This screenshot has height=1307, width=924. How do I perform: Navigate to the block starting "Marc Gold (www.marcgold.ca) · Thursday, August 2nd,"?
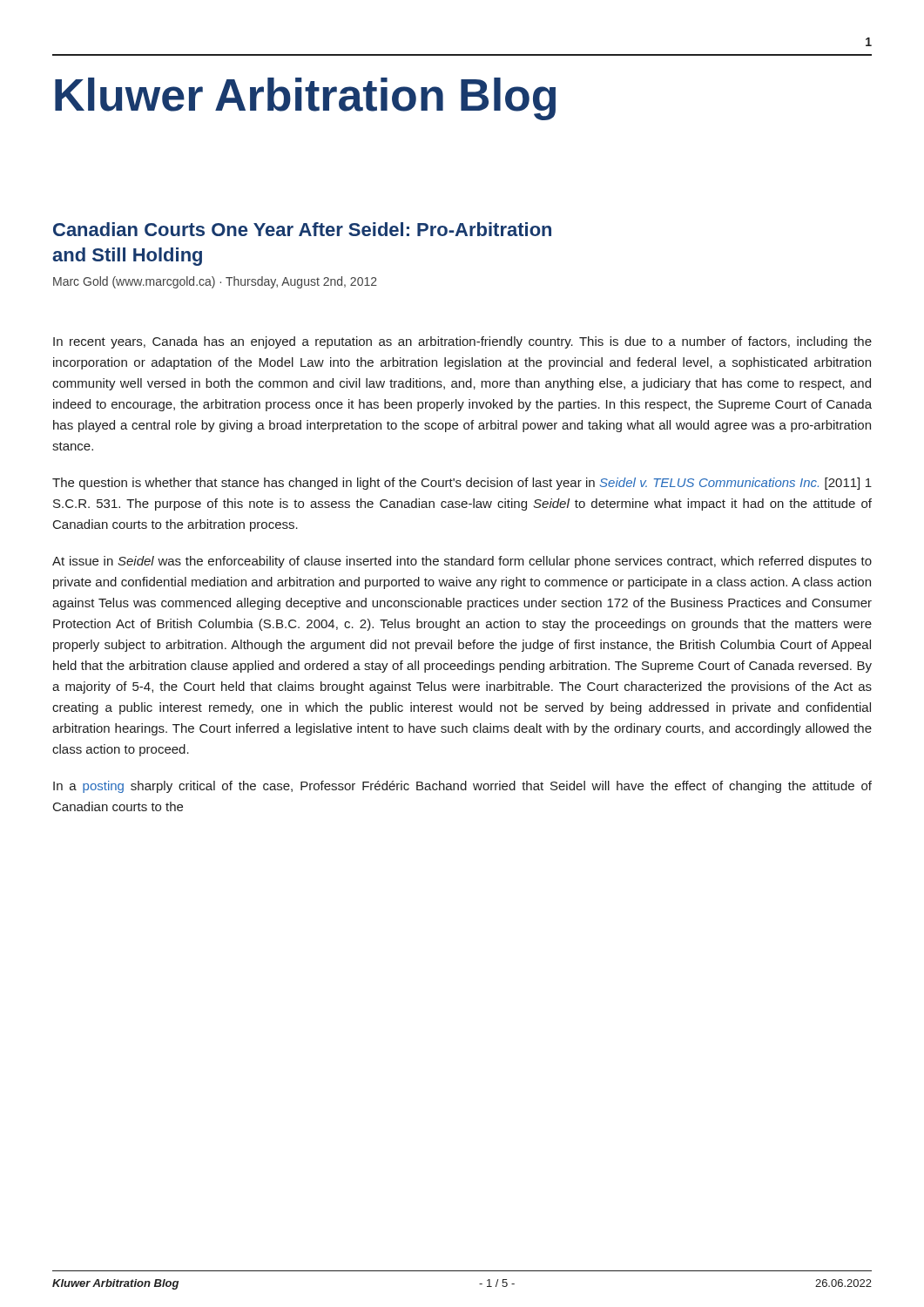(x=215, y=282)
